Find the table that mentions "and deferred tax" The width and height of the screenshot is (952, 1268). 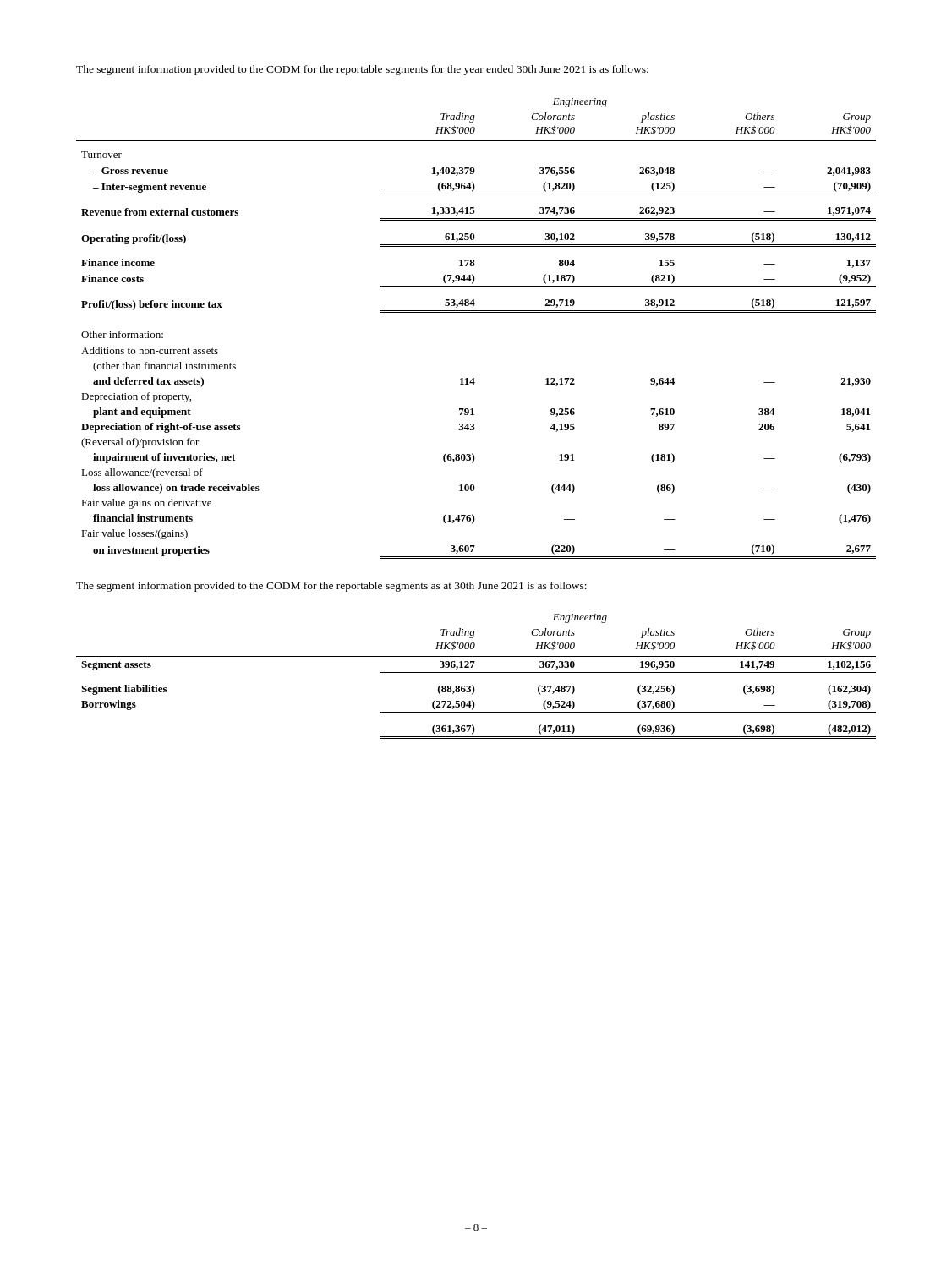476,326
